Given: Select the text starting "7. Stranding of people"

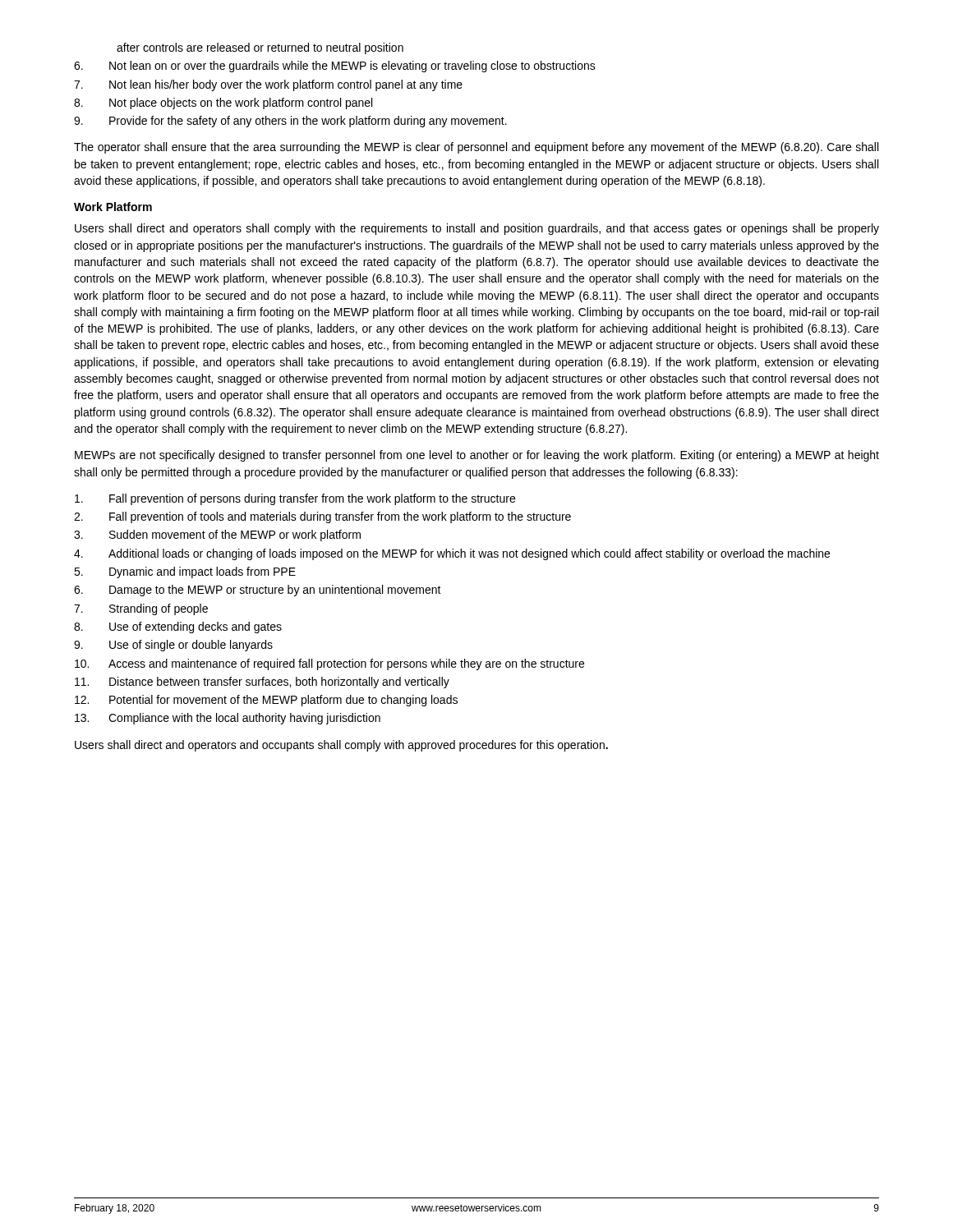Looking at the screenshot, I should tap(141, 609).
